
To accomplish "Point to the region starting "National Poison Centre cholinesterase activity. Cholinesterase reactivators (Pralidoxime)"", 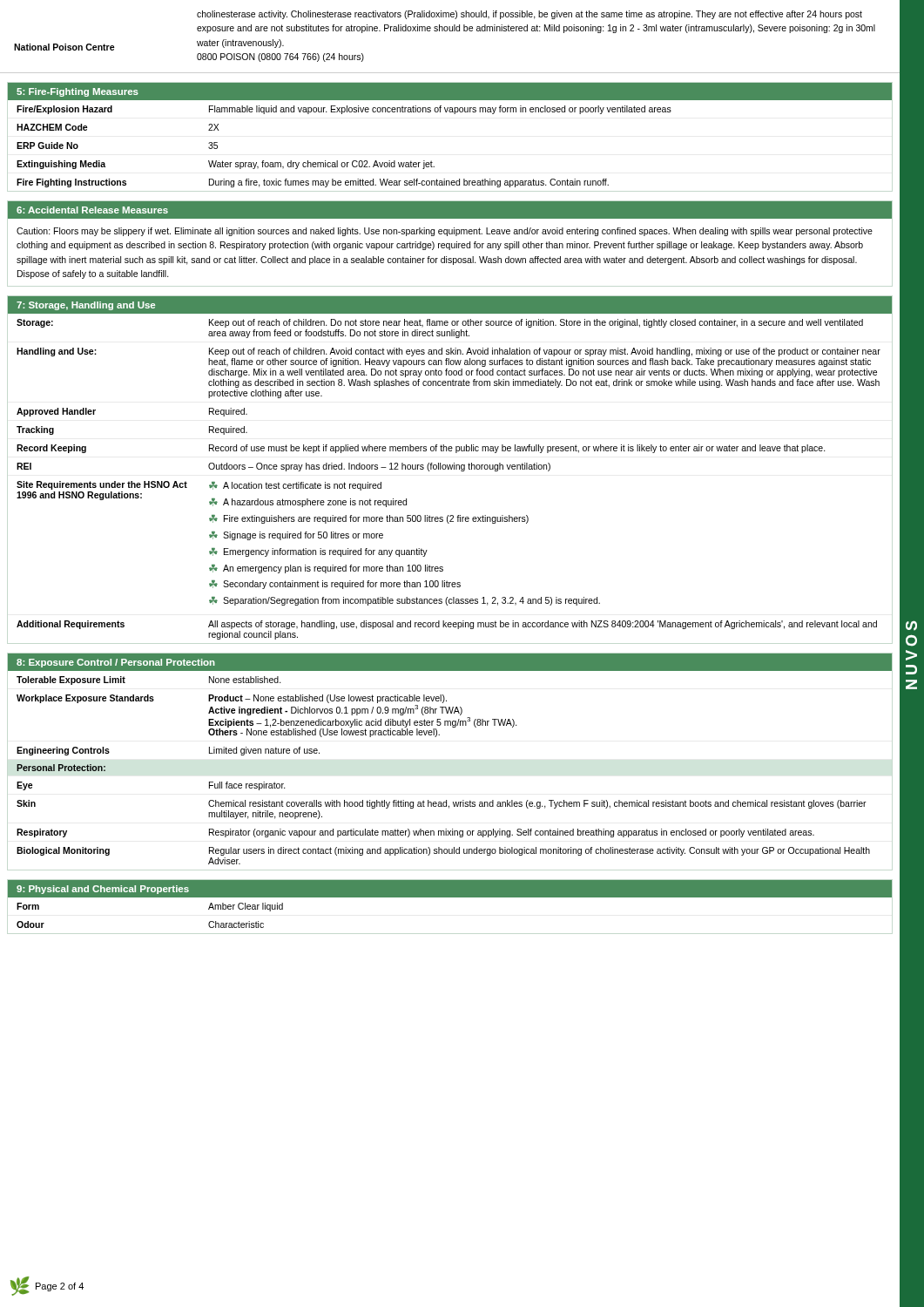I will tap(450, 35).
